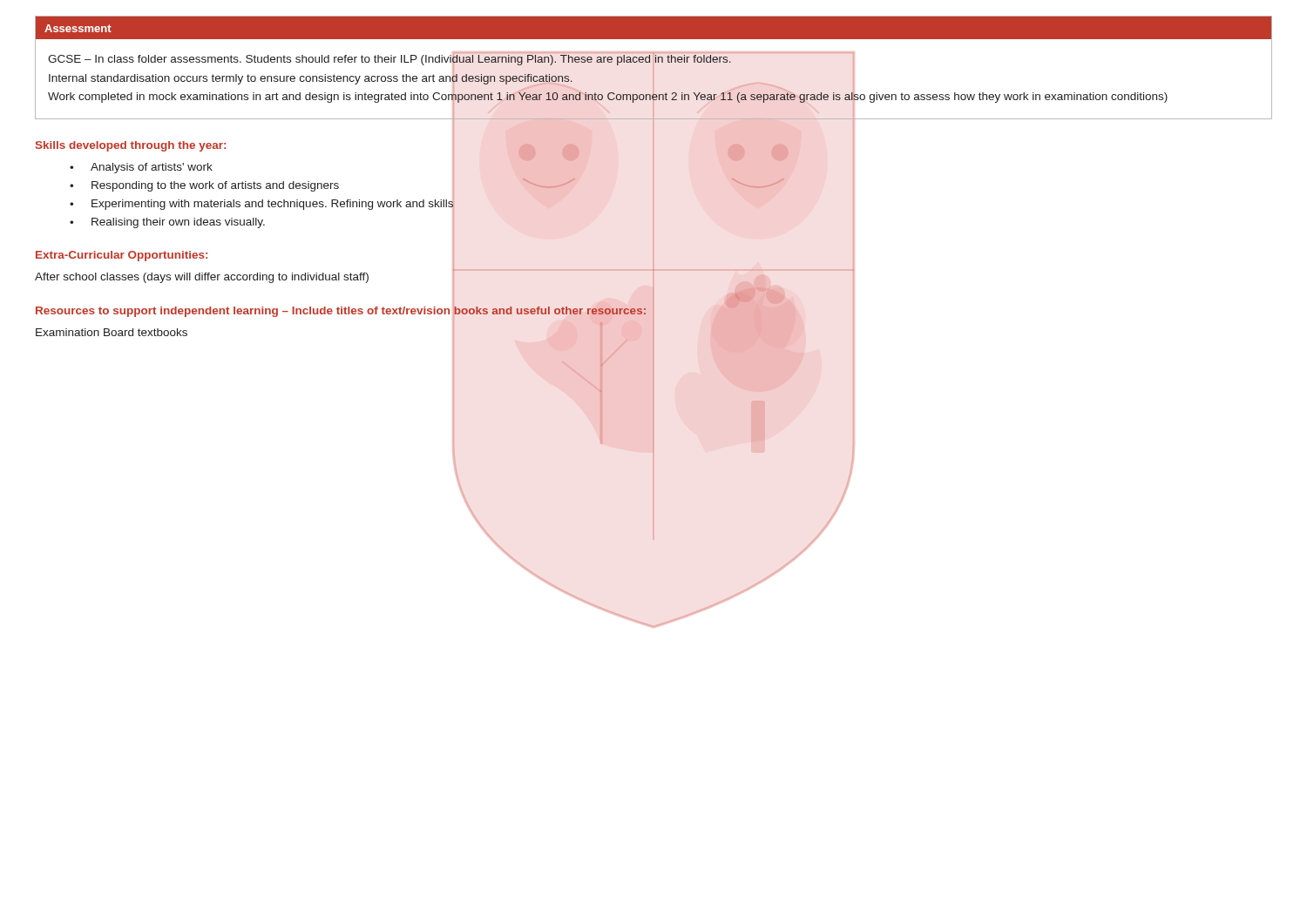Click on the section header that reads "Extra-Curricular Opportunities:"
Screen dimensions: 924x1307
point(122,255)
